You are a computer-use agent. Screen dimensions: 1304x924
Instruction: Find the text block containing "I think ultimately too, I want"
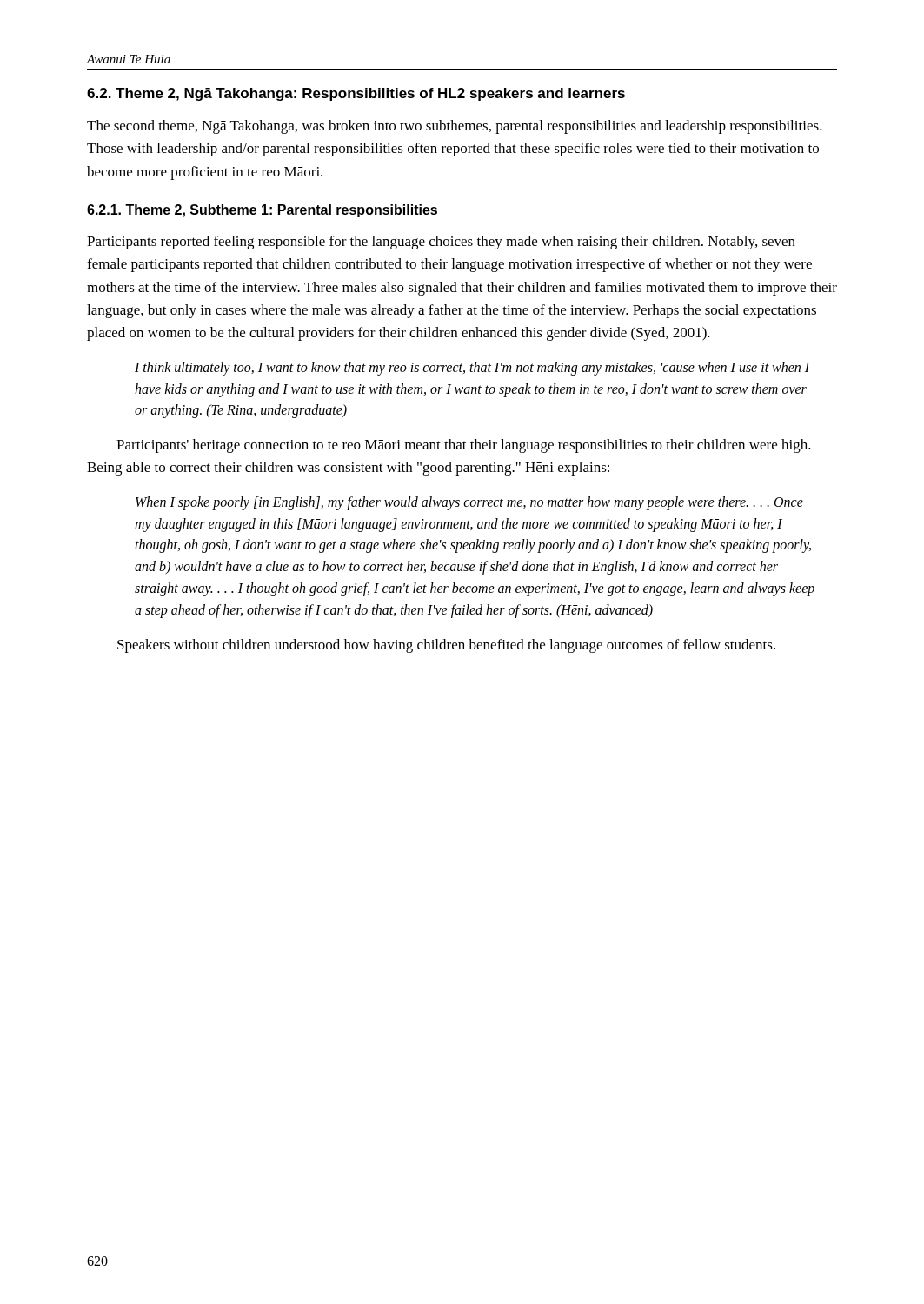coord(472,389)
